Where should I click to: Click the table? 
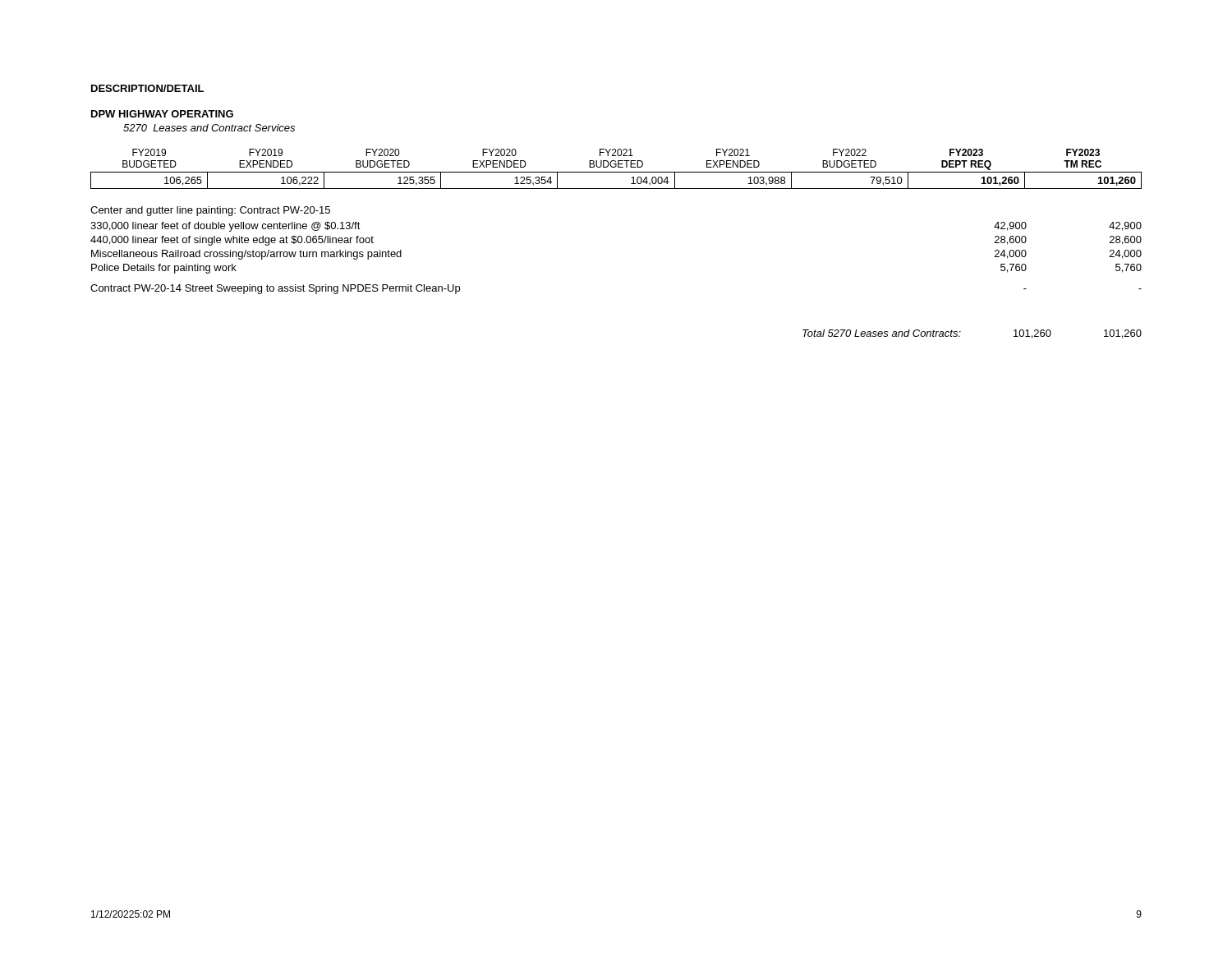tap(616, 167)
